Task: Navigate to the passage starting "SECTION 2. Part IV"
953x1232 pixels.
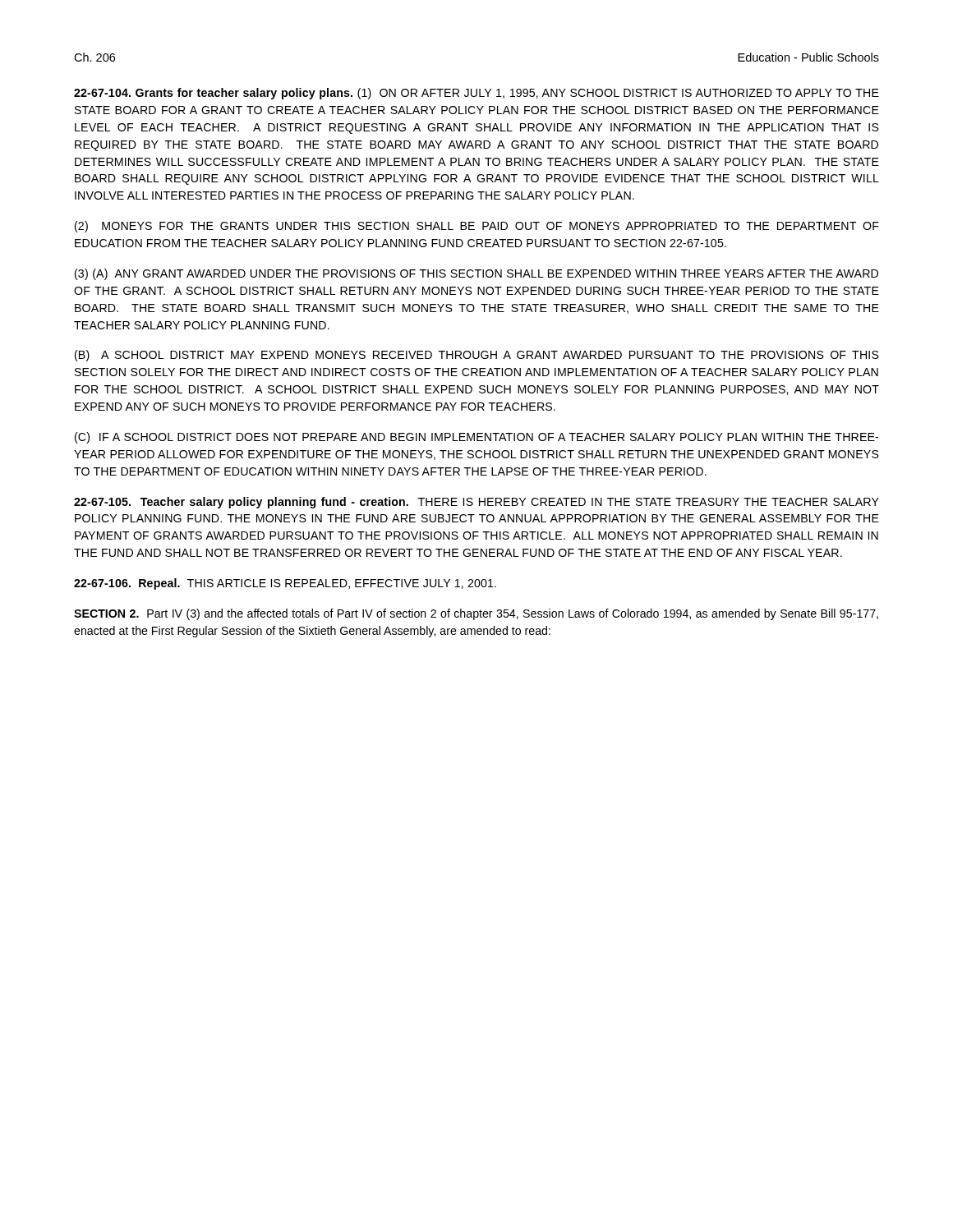Action: (476, 622)
